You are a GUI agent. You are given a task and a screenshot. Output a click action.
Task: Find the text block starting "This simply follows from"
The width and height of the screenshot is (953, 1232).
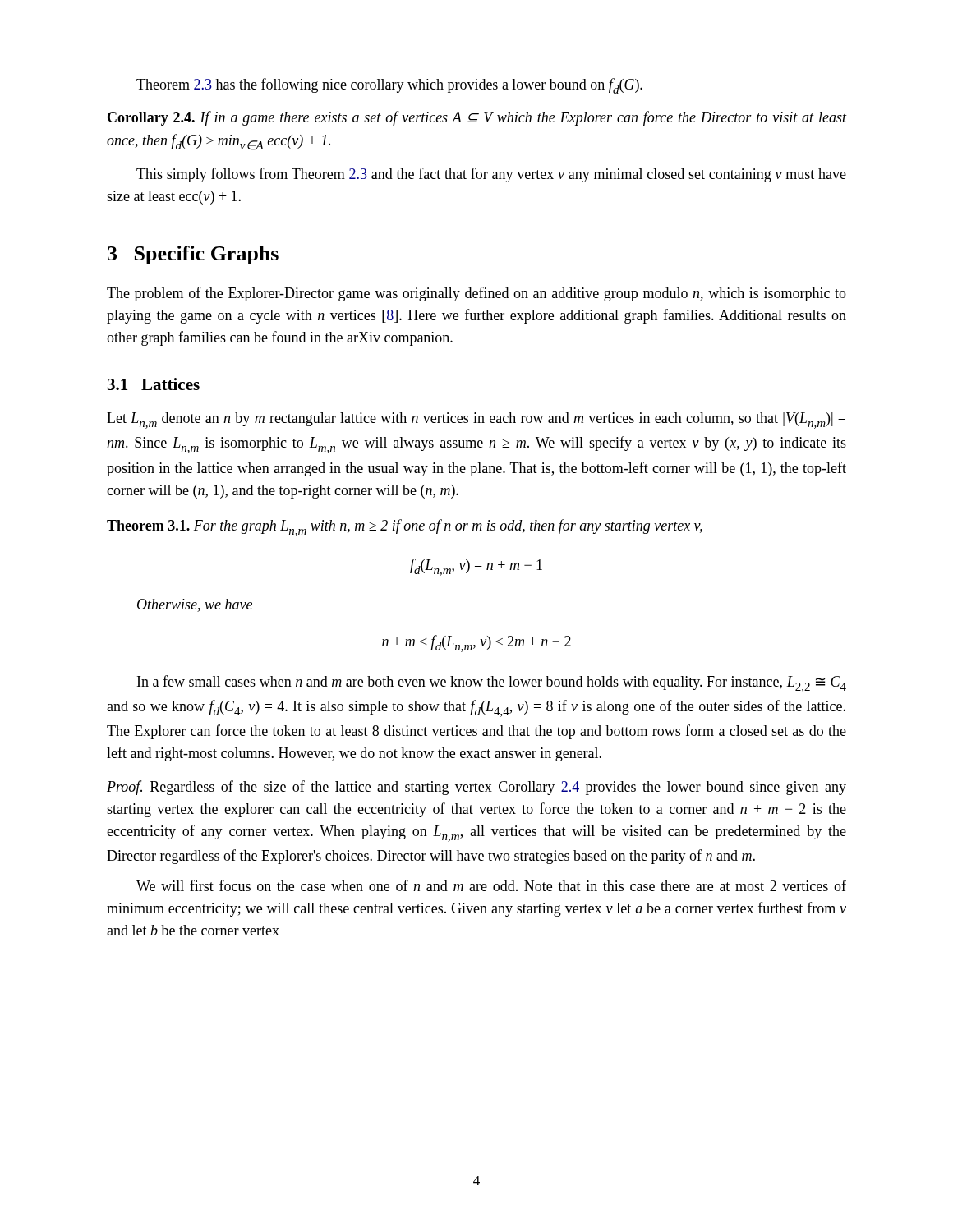476,185
